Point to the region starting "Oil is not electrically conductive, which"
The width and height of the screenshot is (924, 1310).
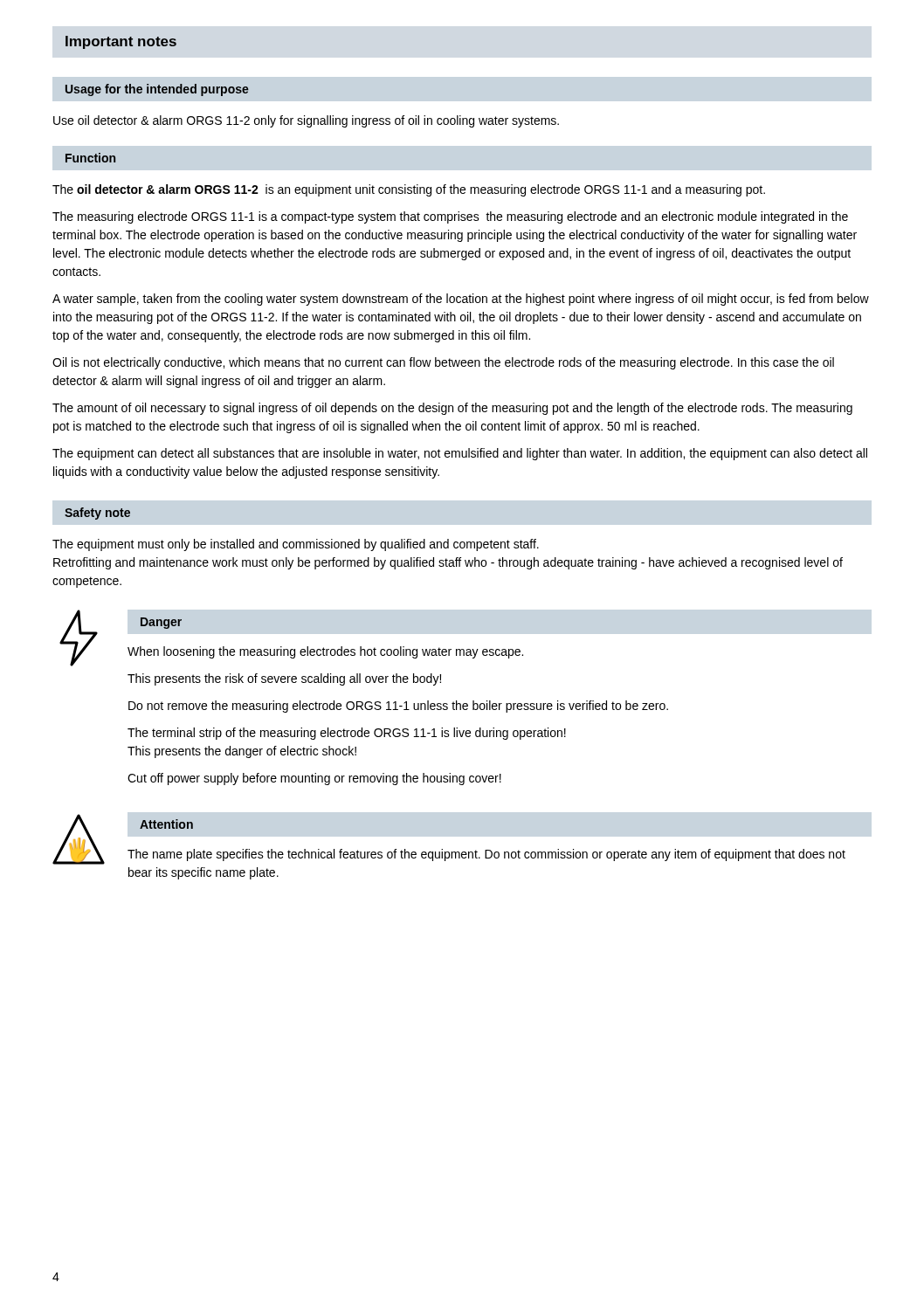click(444, 372)
